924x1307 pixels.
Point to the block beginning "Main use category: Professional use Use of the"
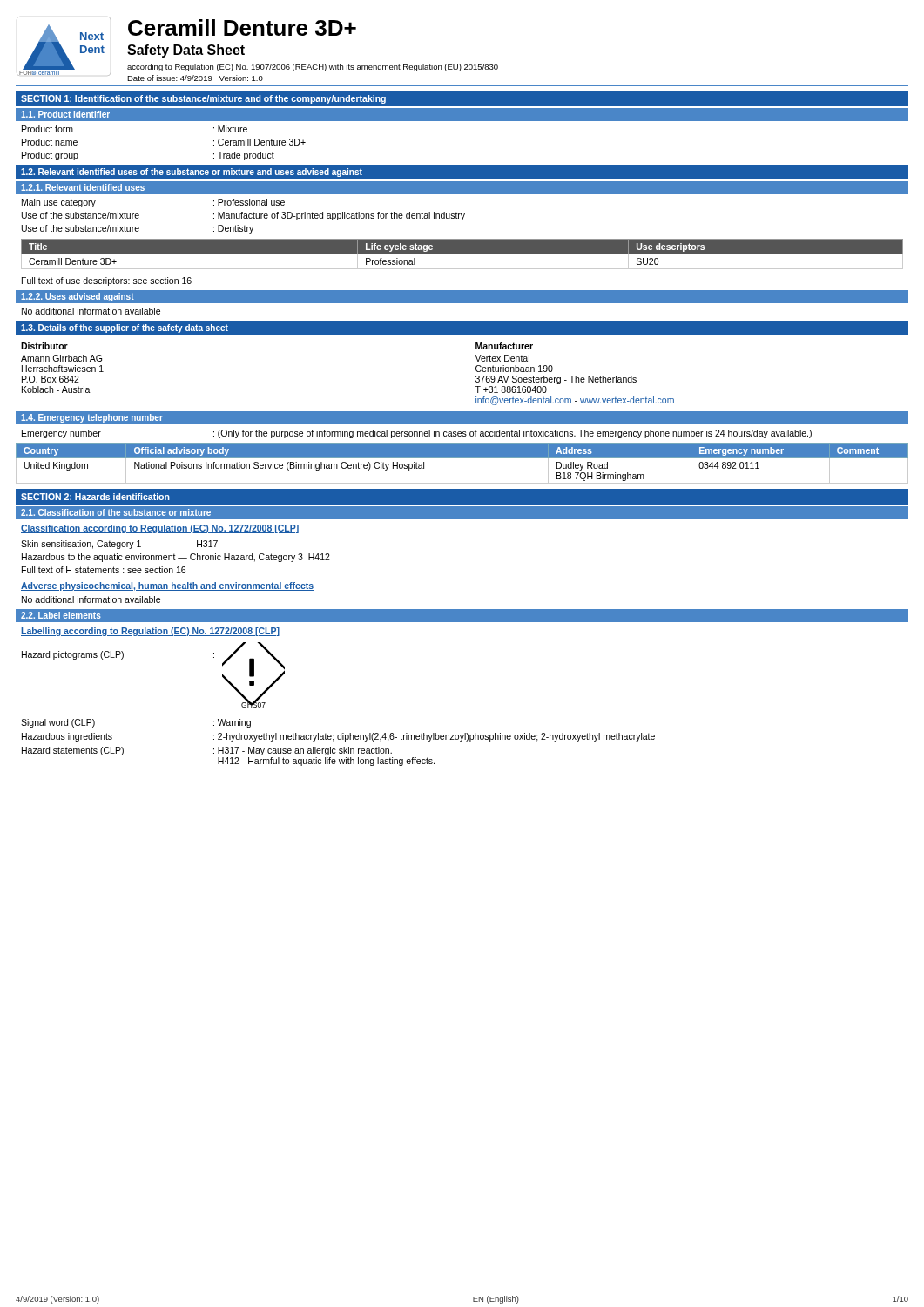pyautogui.click(x=462, y=215)
